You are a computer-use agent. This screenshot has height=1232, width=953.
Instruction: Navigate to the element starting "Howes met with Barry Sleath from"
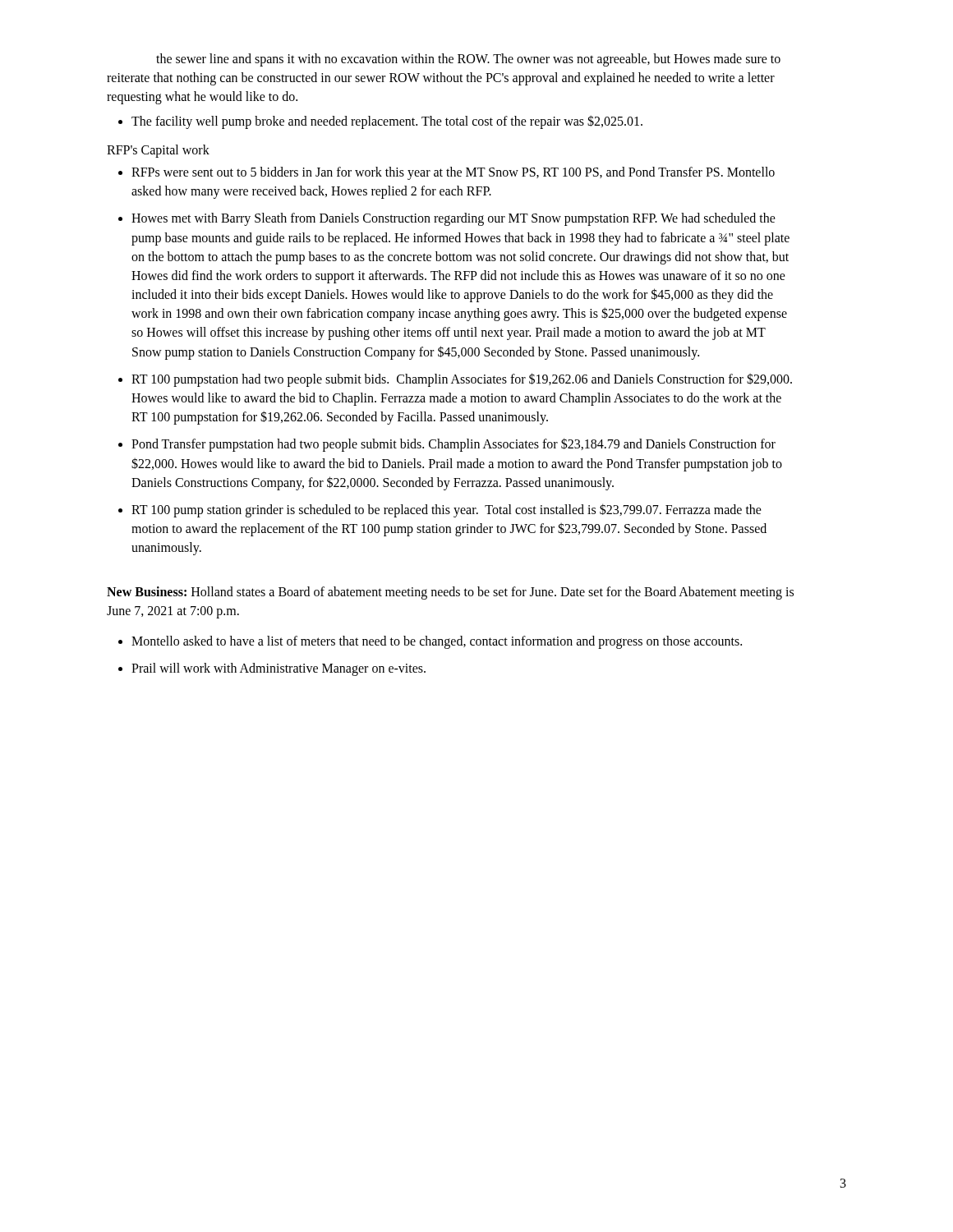pyautogui.click(x=461, y=285)
